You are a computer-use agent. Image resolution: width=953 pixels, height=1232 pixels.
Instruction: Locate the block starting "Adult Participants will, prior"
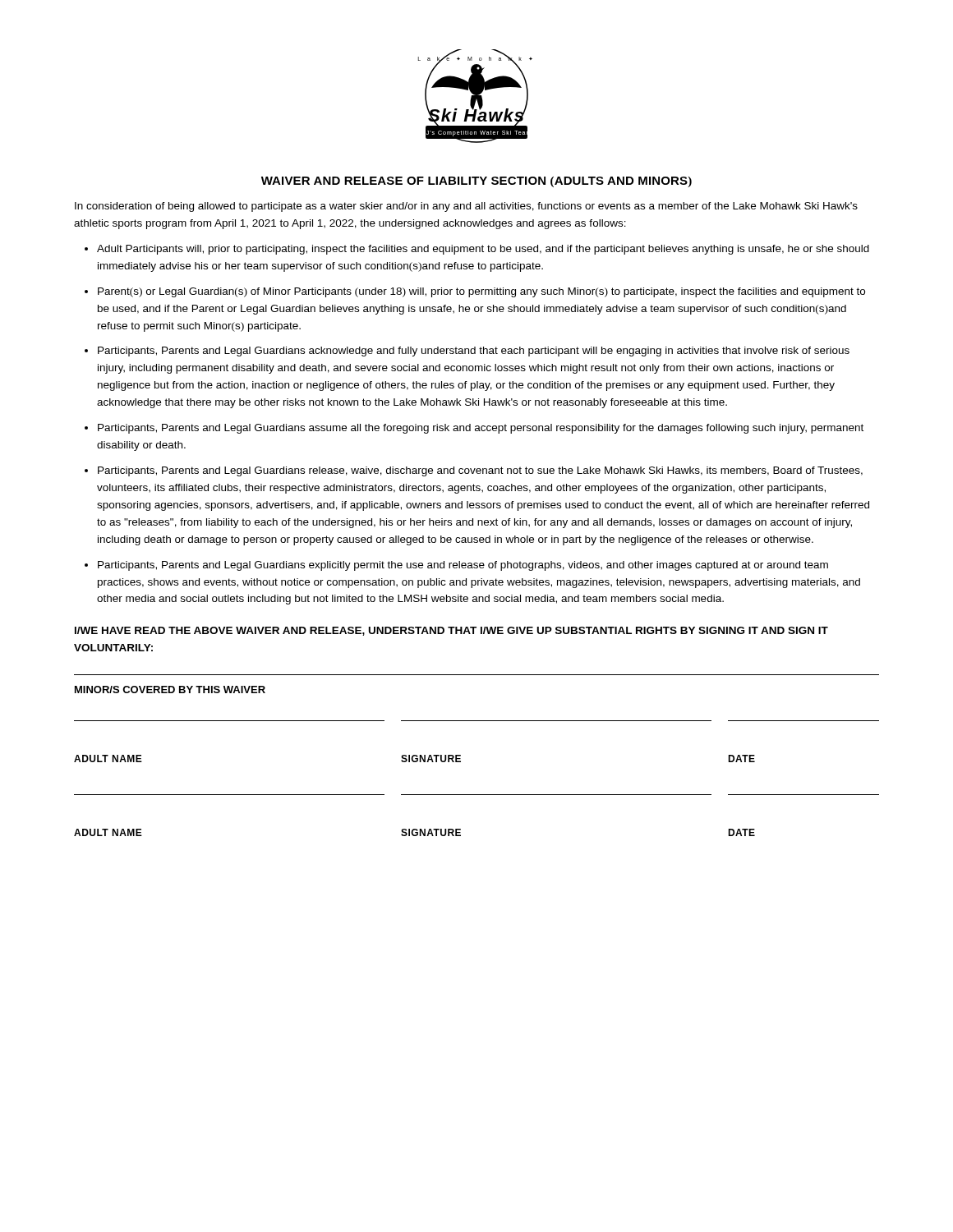(483, 257)
